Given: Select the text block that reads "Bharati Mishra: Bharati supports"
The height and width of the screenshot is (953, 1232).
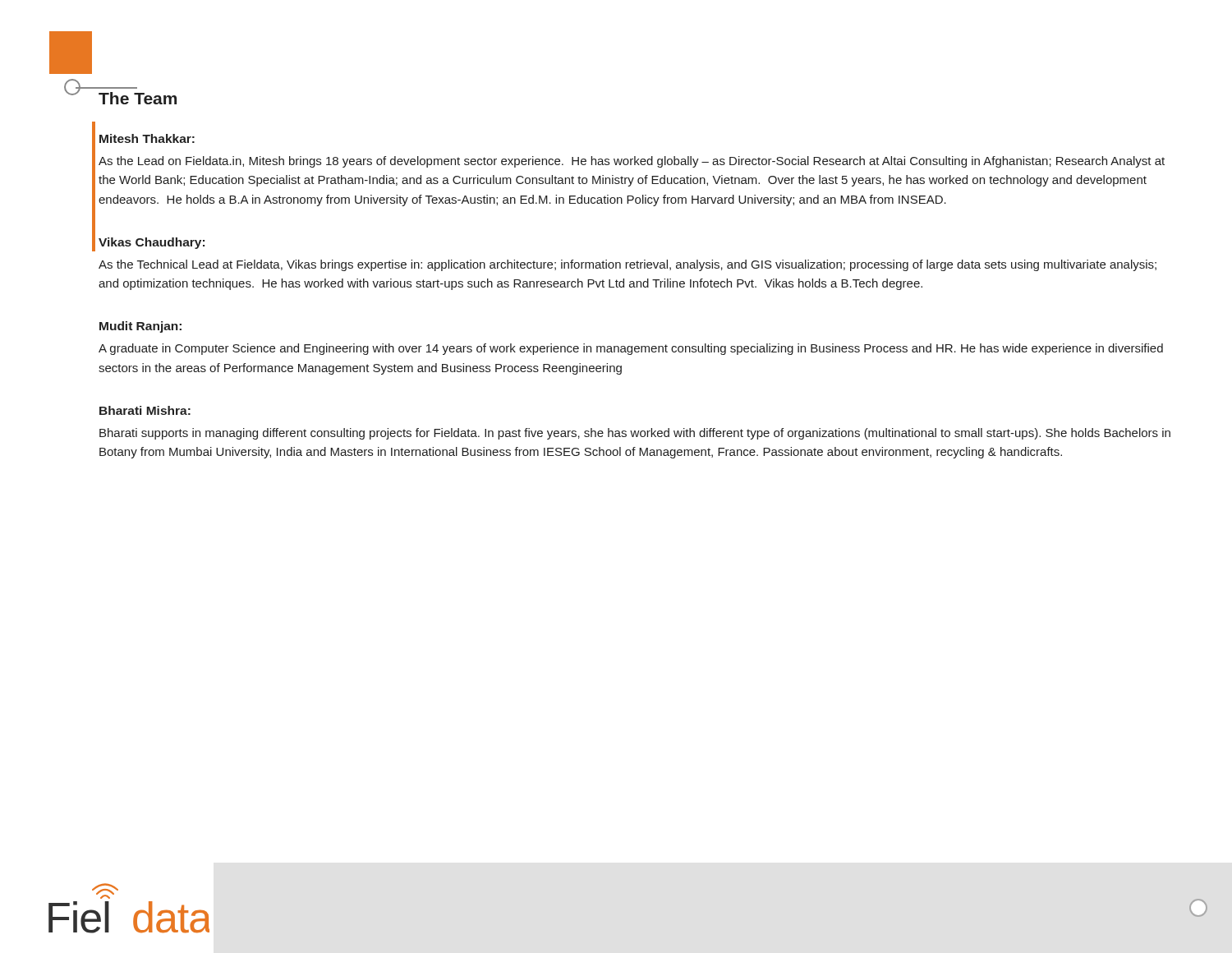Looking at the screenshot, I should click(x=637, y=432).
